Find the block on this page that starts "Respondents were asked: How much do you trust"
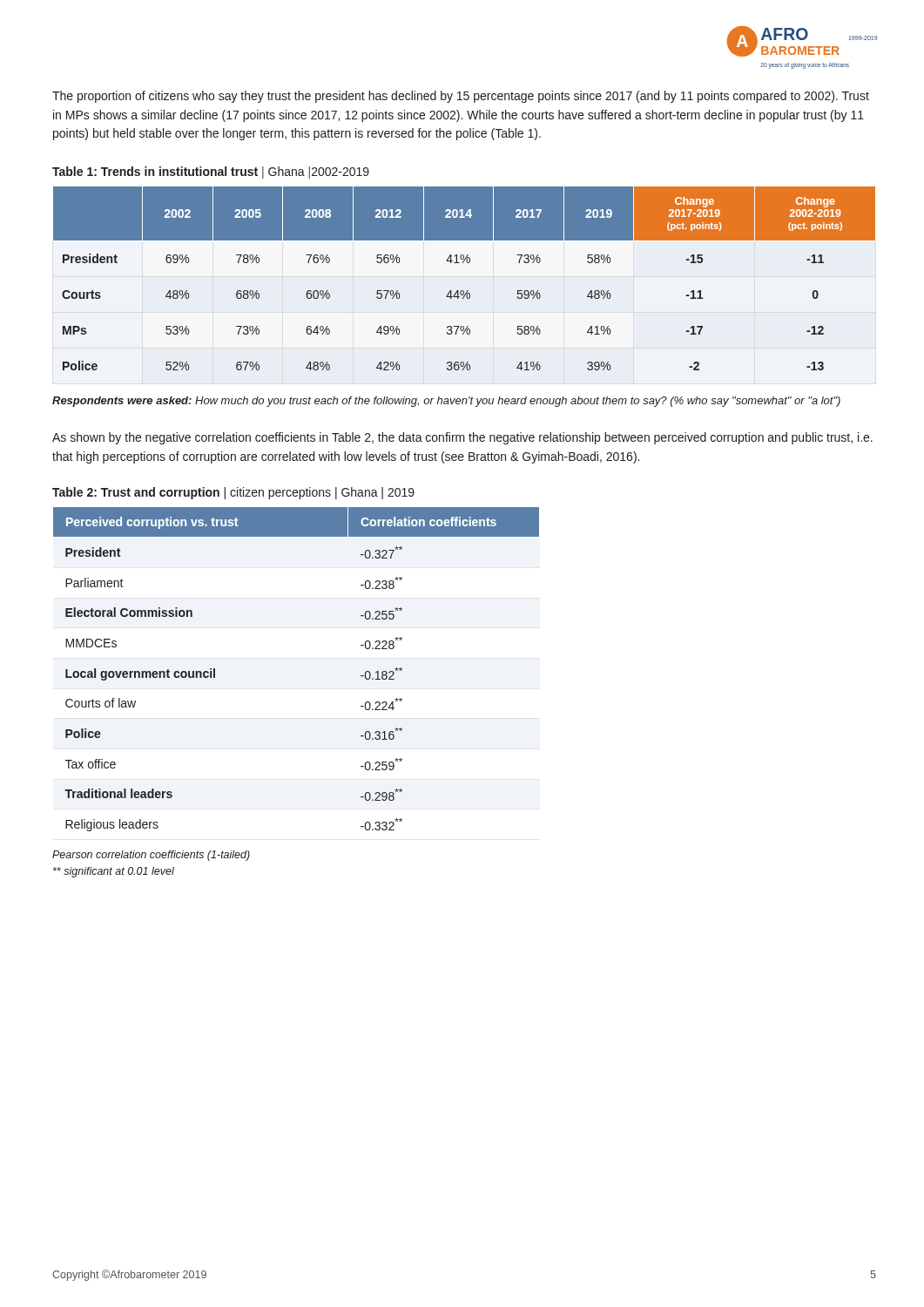Viewport: 924px width, 1307px height. click(447, 400)
